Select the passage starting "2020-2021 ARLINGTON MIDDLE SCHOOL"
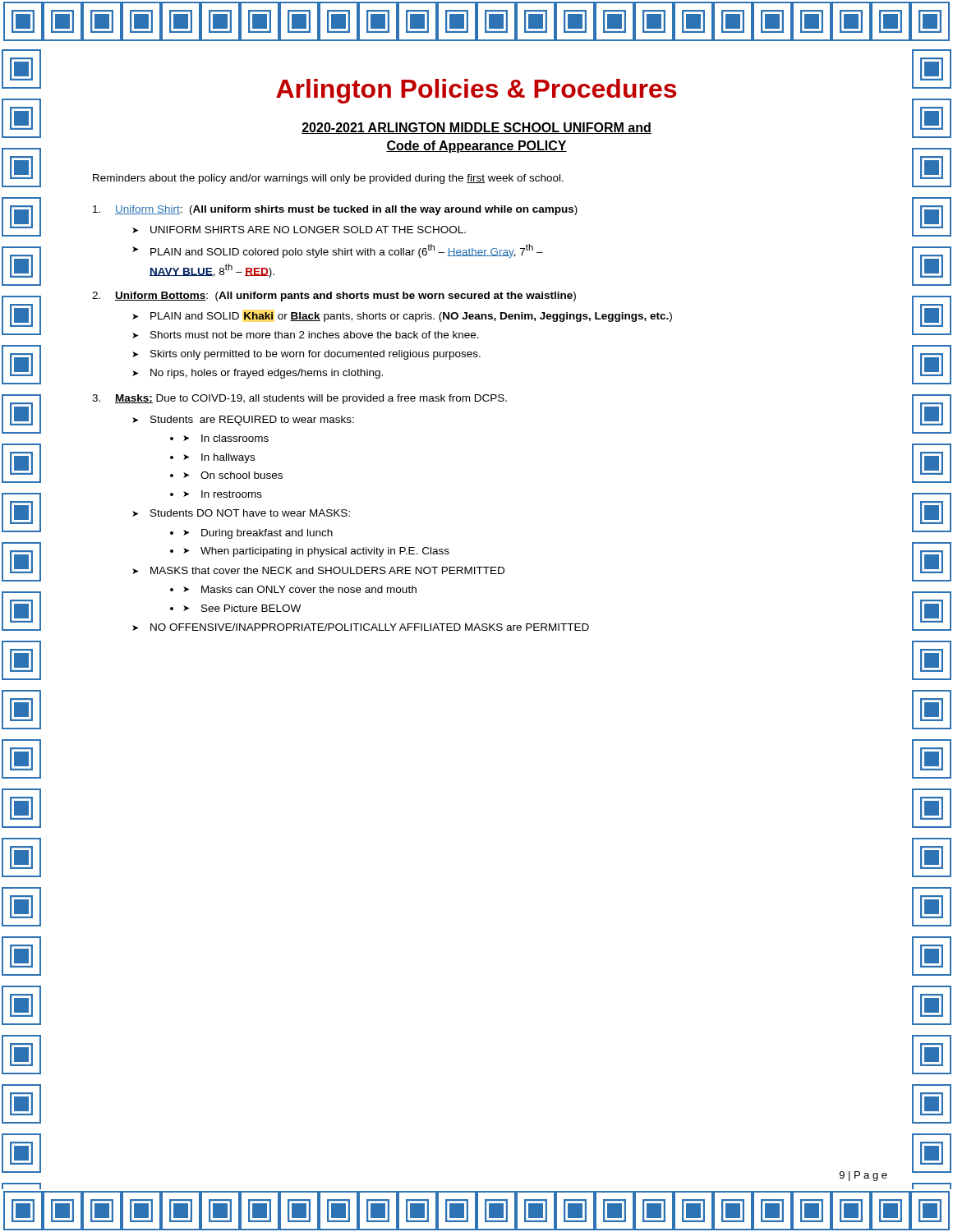The width and height of the screenshot is (953, 1232). pyautogui.click(x=476, y=137)
